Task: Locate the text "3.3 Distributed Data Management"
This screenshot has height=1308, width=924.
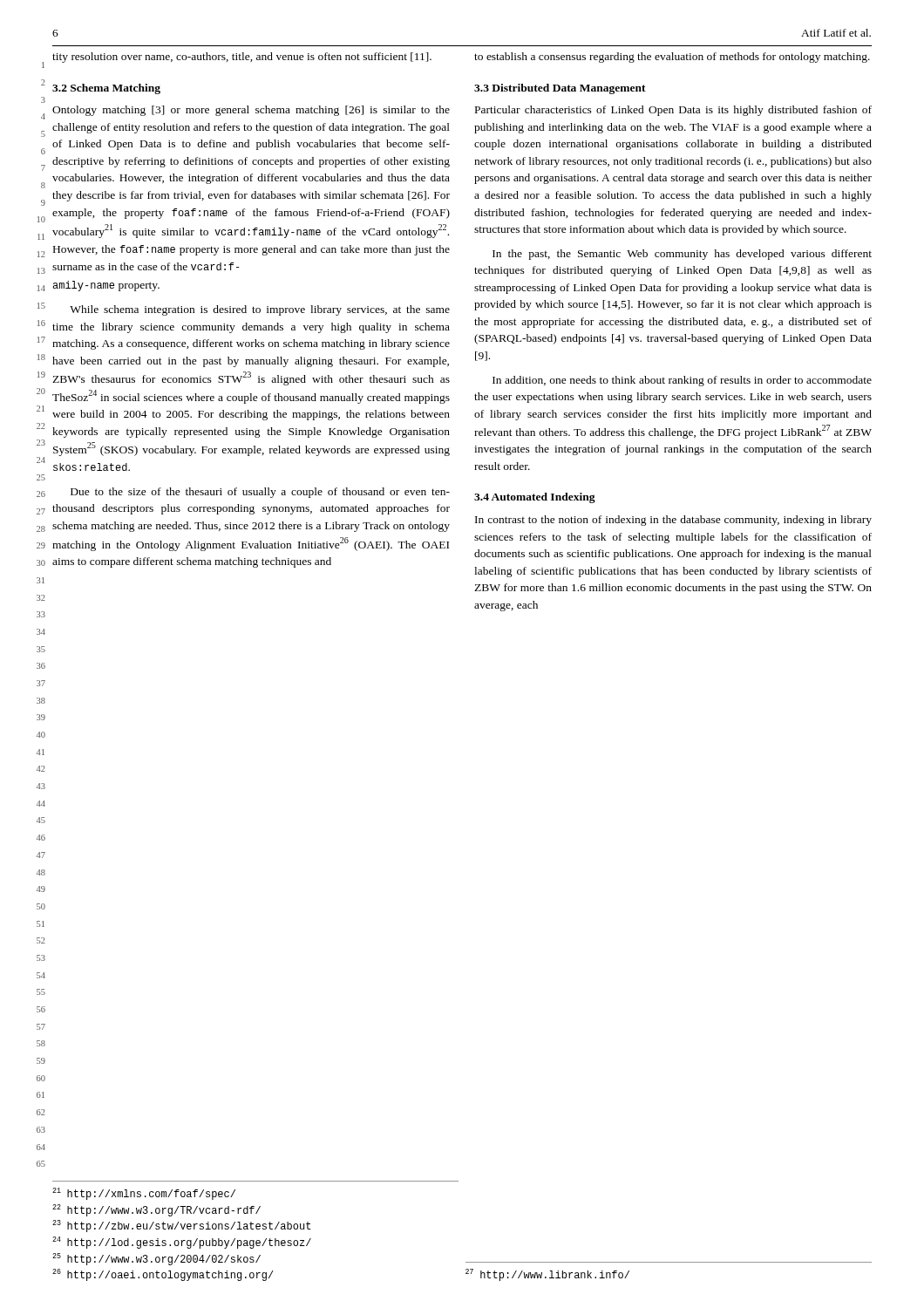Action: coord(560,87)
